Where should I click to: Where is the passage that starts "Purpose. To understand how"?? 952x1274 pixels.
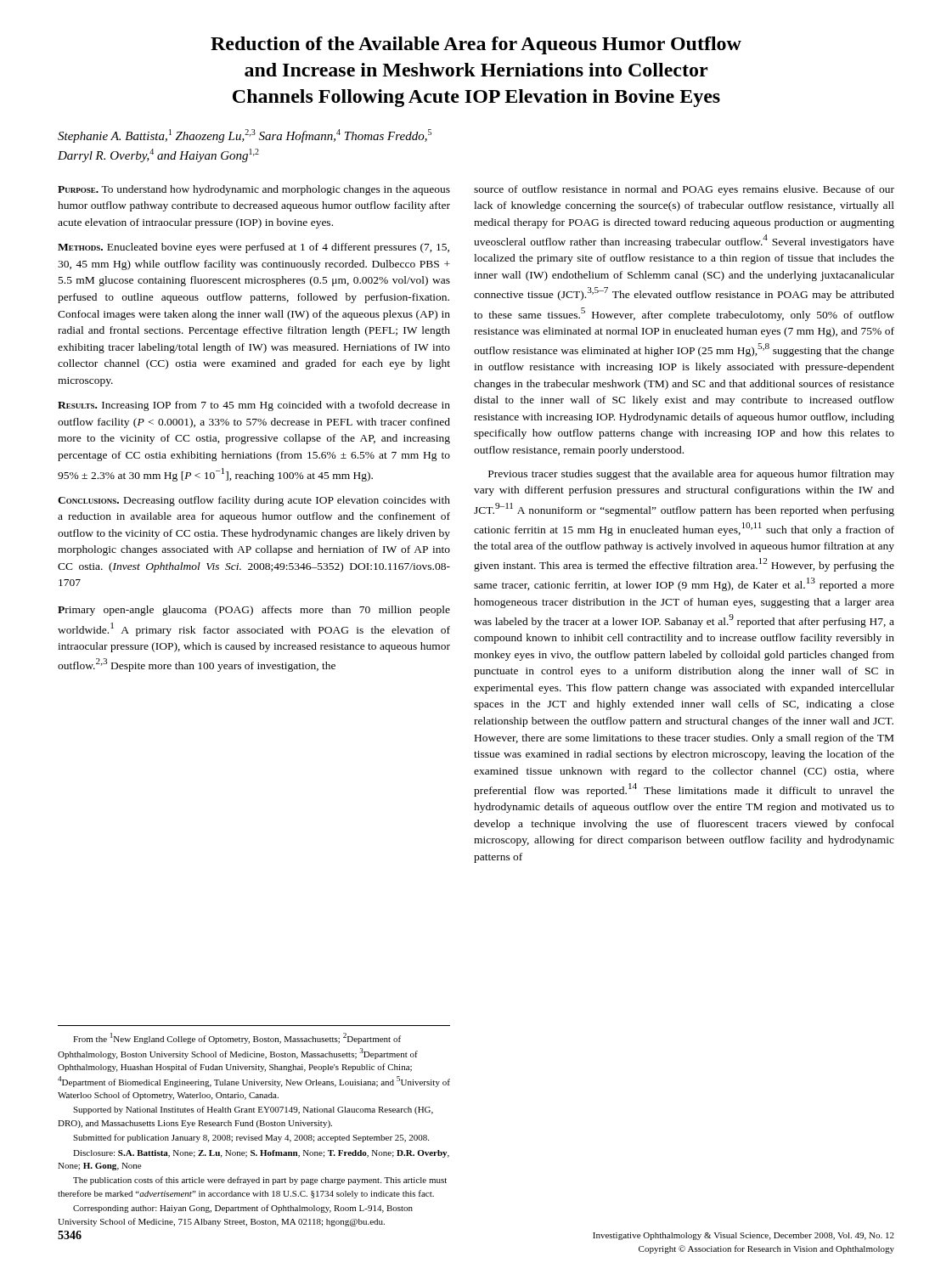tap(254, 205)
